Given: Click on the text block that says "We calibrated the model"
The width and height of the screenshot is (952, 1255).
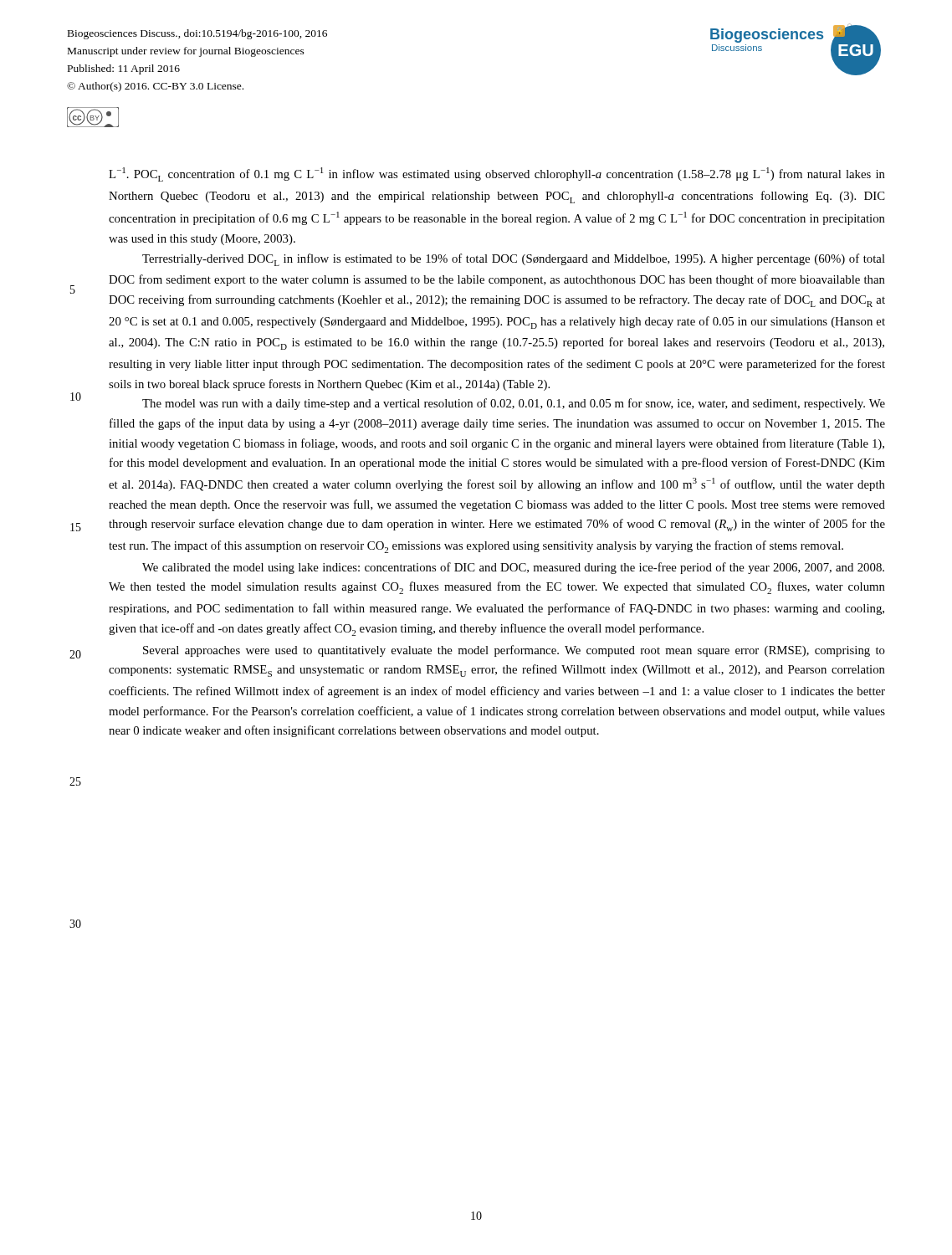Looking at the screenshot, I should pos(497,599).
